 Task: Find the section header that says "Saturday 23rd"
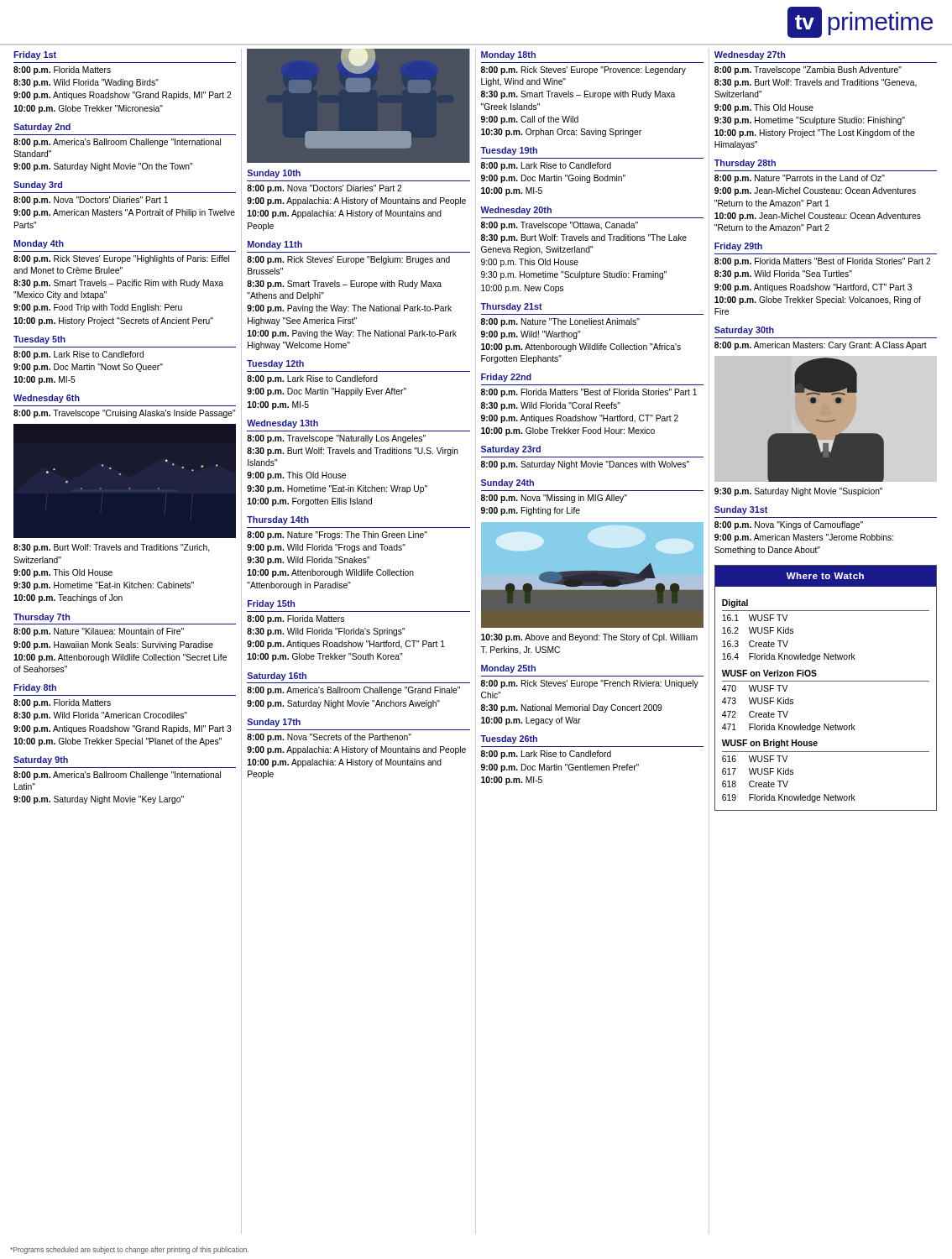(511, 449)
